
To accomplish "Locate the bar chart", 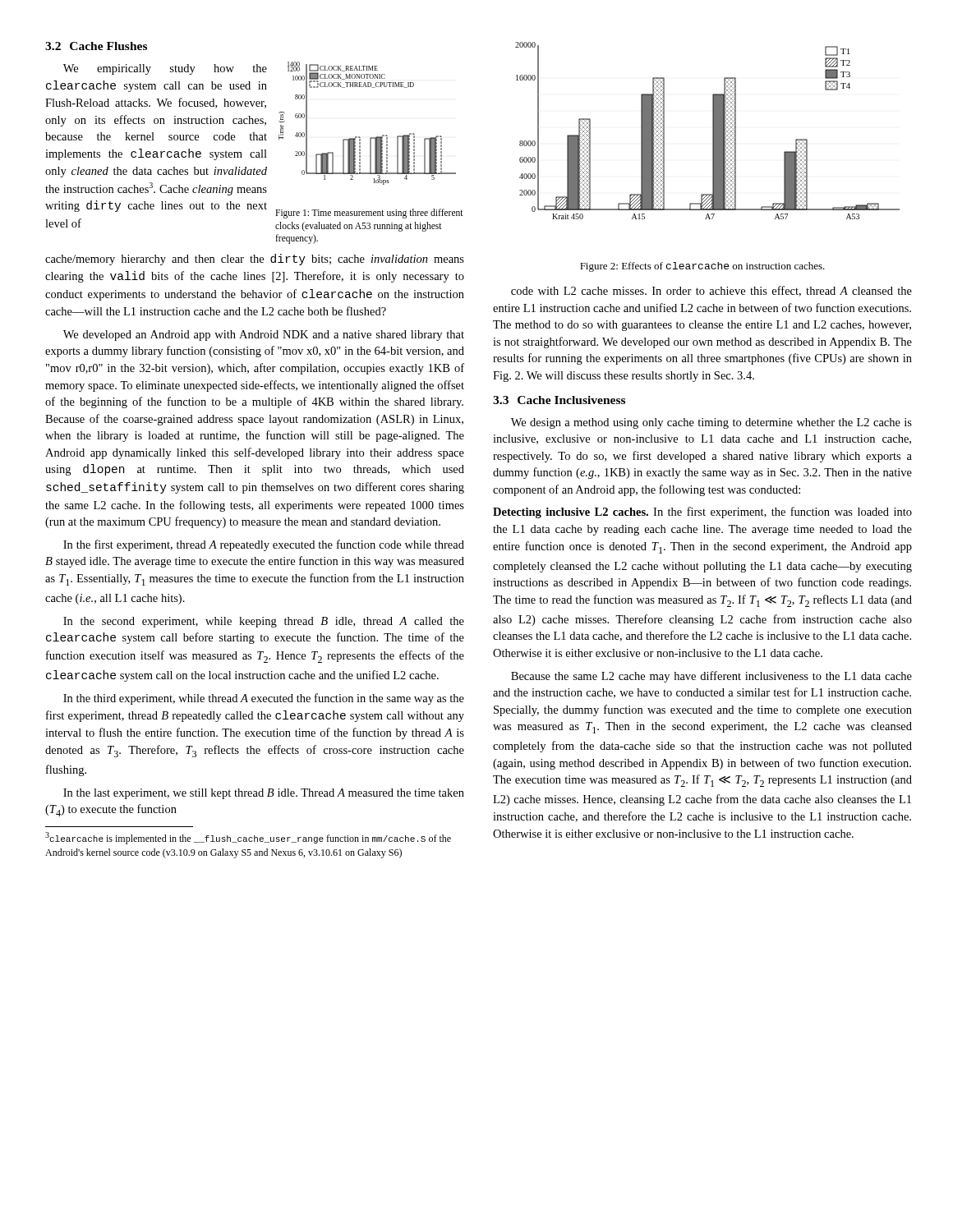I will pyautogui.click(x=370, y=153).
